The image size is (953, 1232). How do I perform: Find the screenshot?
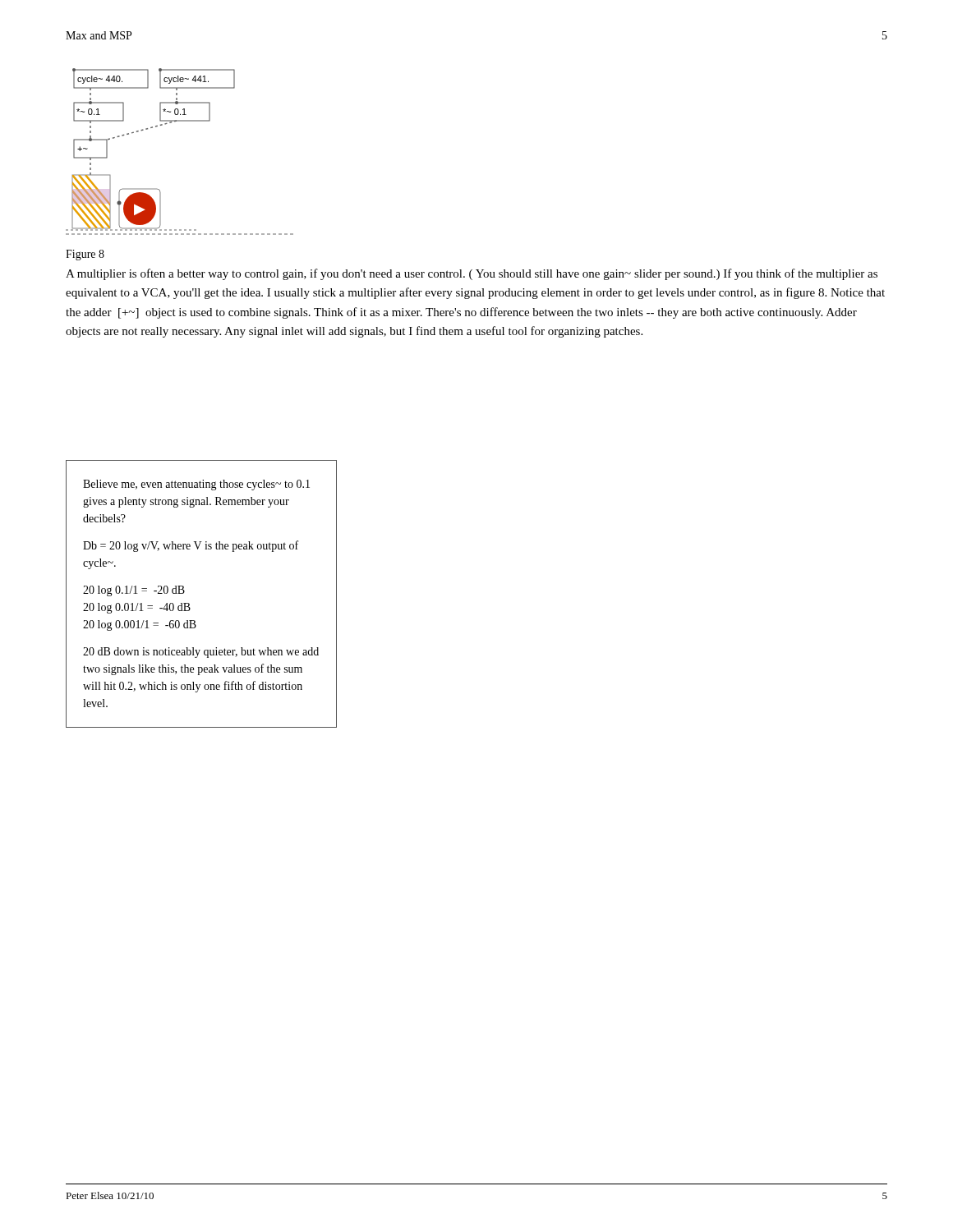point(181,152)
